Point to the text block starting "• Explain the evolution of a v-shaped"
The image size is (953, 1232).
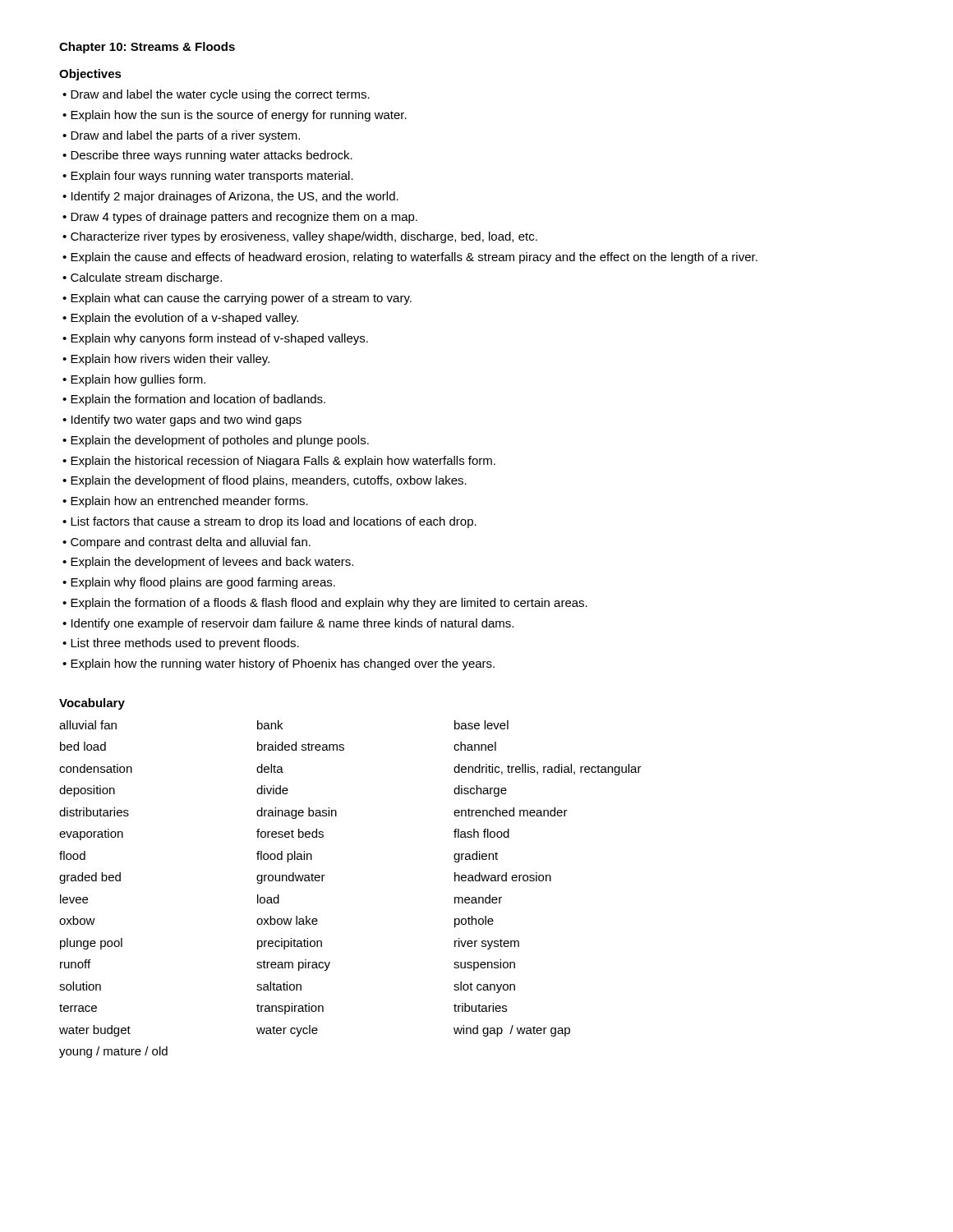[181, 318]
